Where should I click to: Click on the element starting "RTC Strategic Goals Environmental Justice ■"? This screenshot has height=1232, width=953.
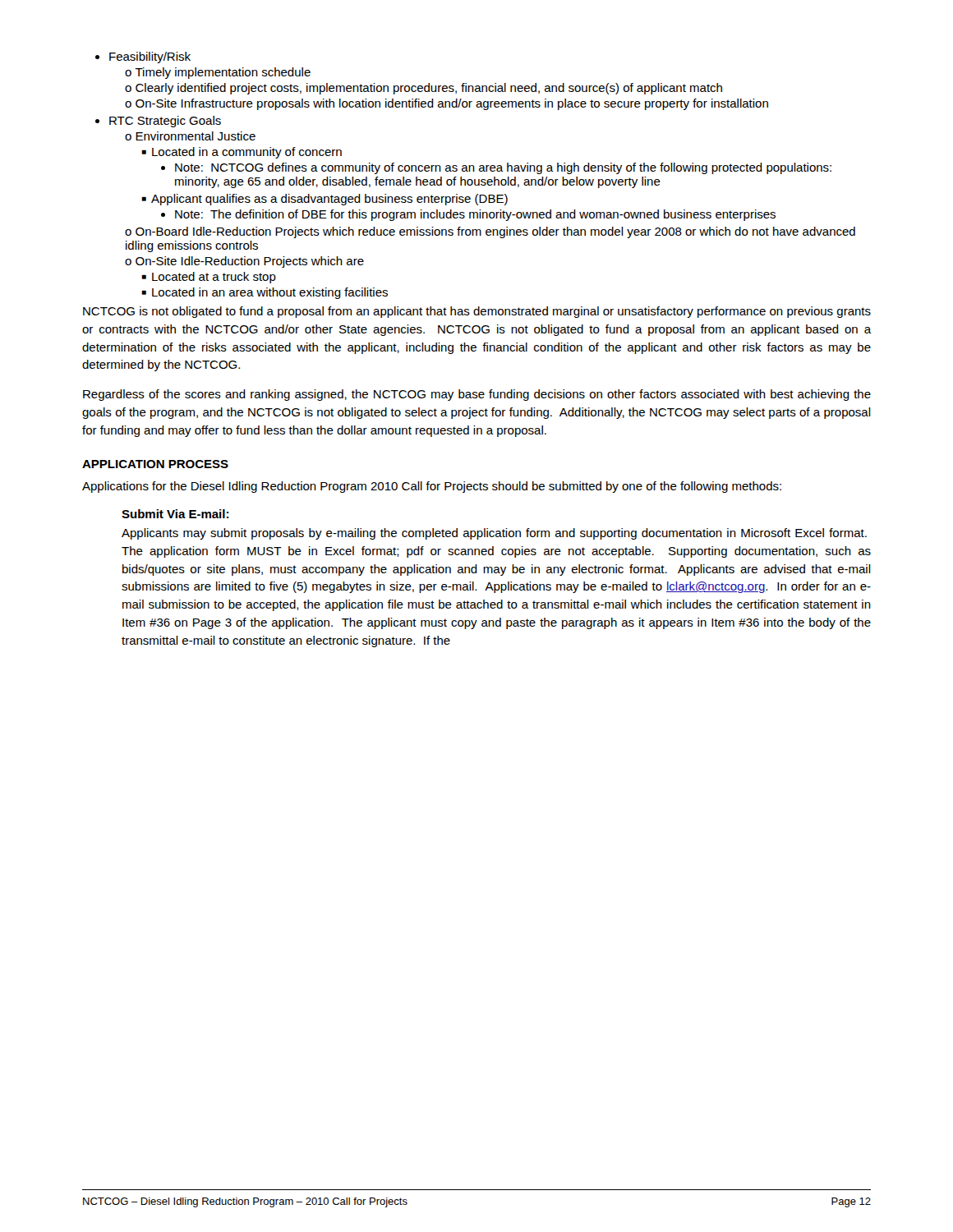[x=476, y=206]
